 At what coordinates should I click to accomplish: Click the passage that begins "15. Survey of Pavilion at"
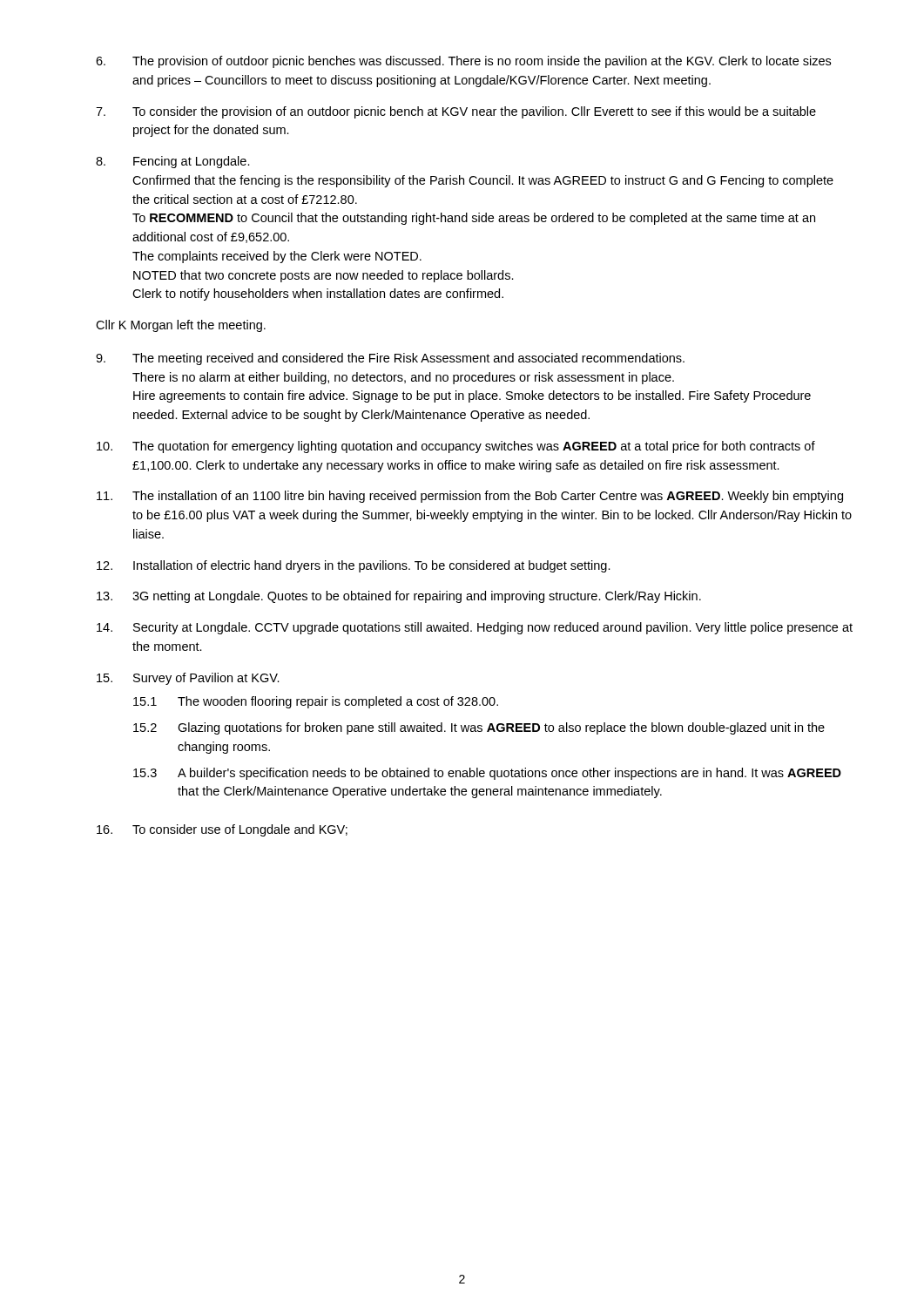point(475,739)
